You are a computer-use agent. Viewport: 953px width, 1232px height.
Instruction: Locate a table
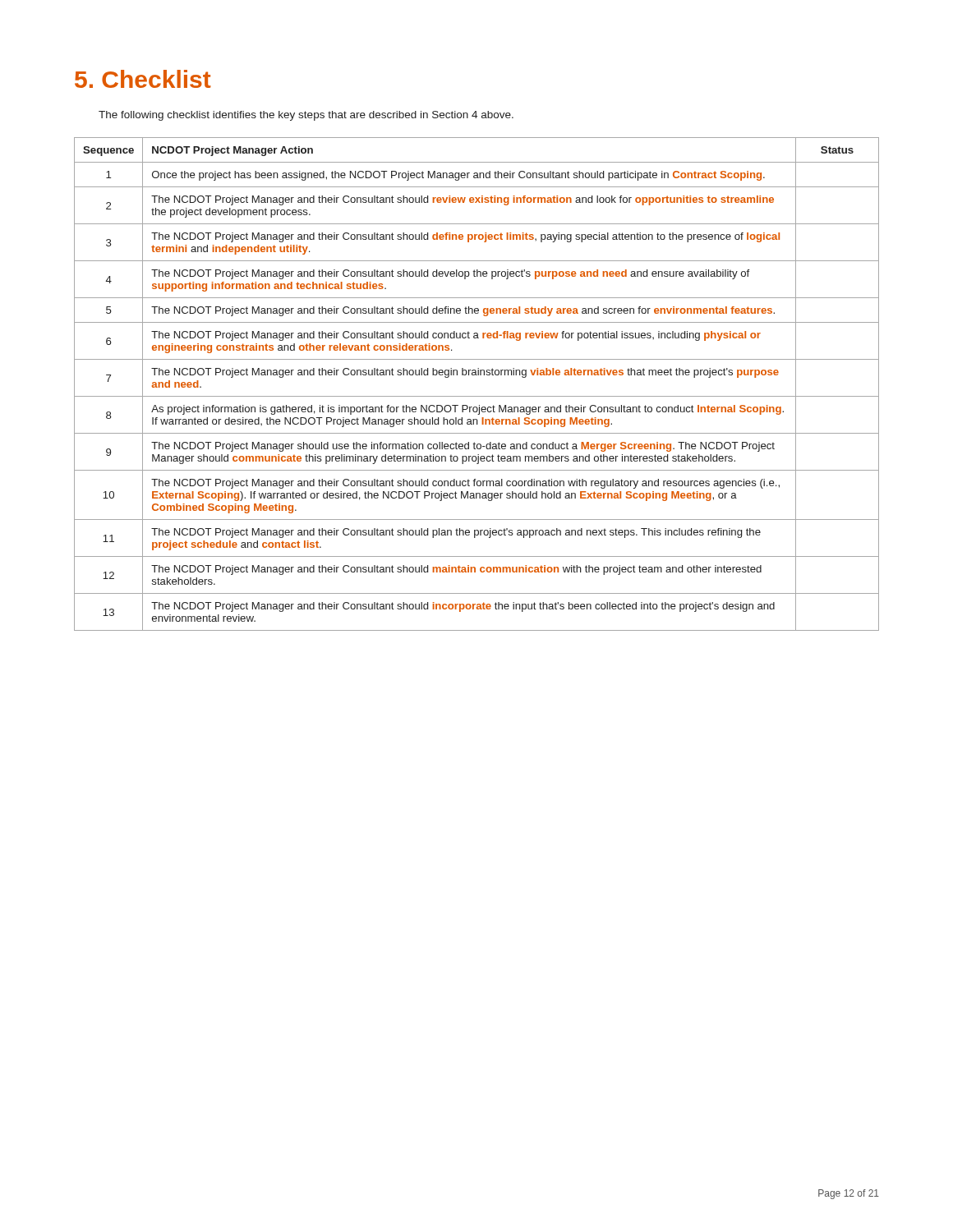click(476, 384)
